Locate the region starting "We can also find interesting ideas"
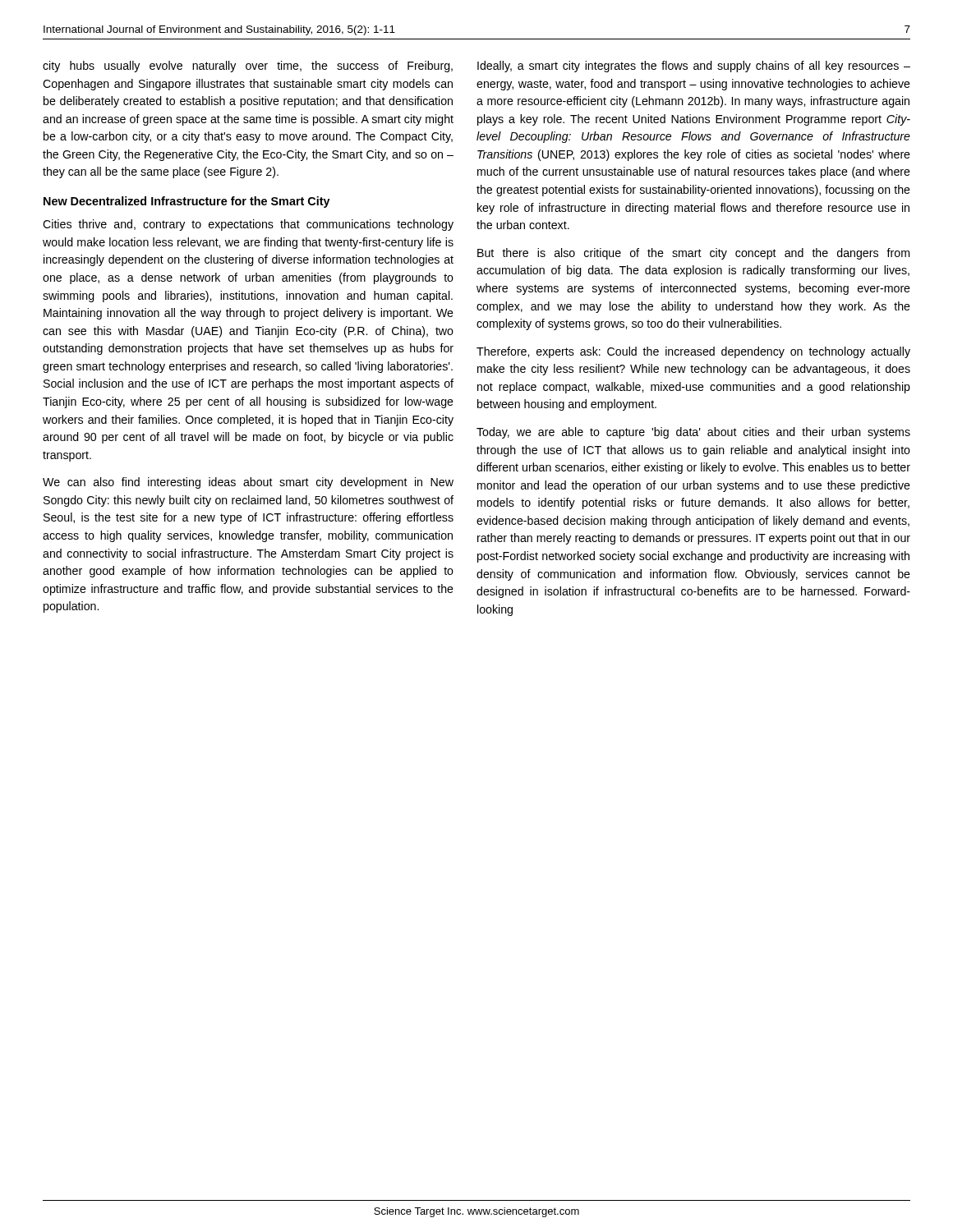The image size is (953, 1232). tap(248, 545)
